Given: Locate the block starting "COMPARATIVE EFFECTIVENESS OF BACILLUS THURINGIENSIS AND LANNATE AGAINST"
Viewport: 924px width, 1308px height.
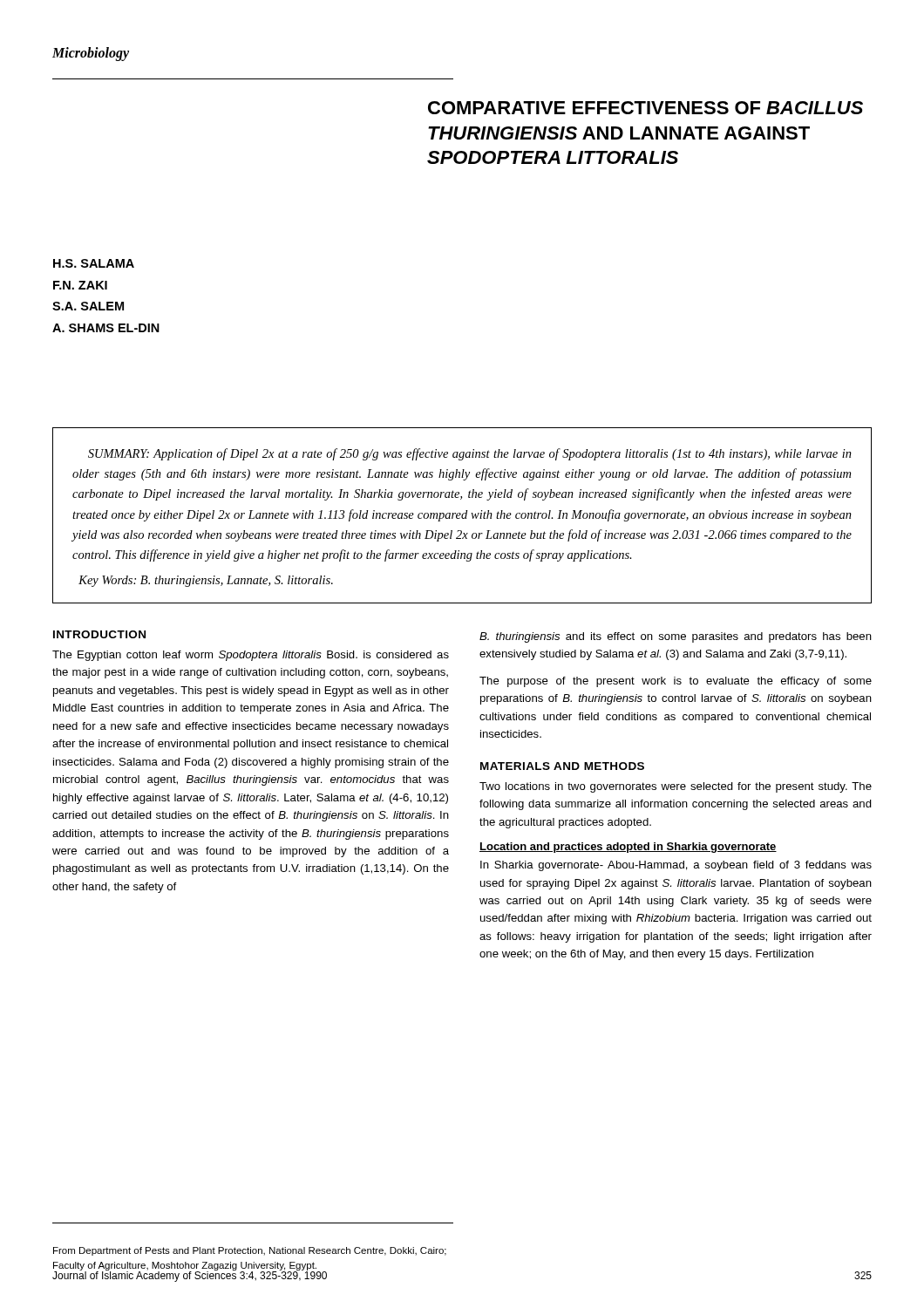Looking at the screenshot, I should [649, 133].
